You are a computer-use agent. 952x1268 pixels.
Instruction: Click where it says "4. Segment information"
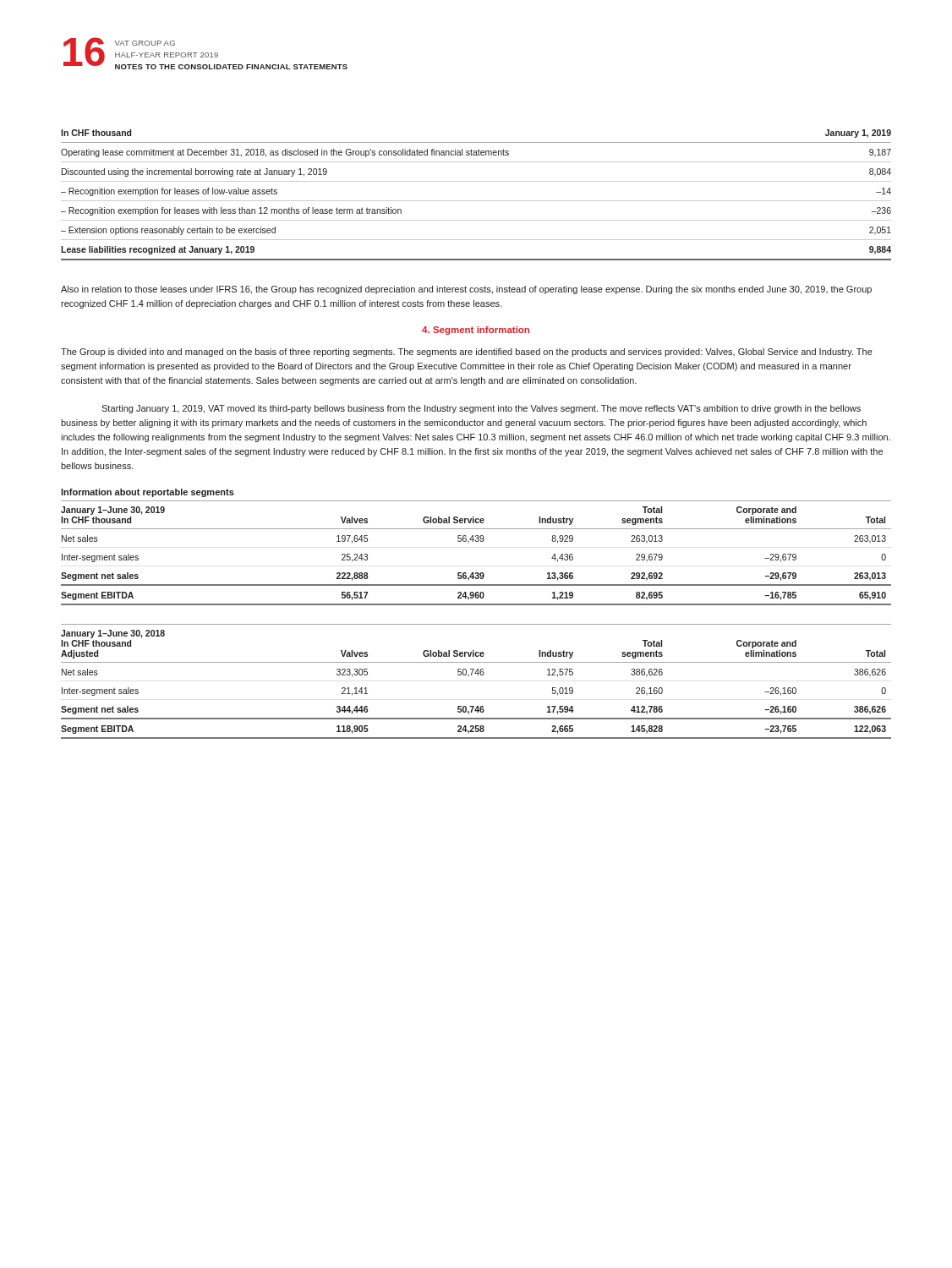[x=476, y=330]
